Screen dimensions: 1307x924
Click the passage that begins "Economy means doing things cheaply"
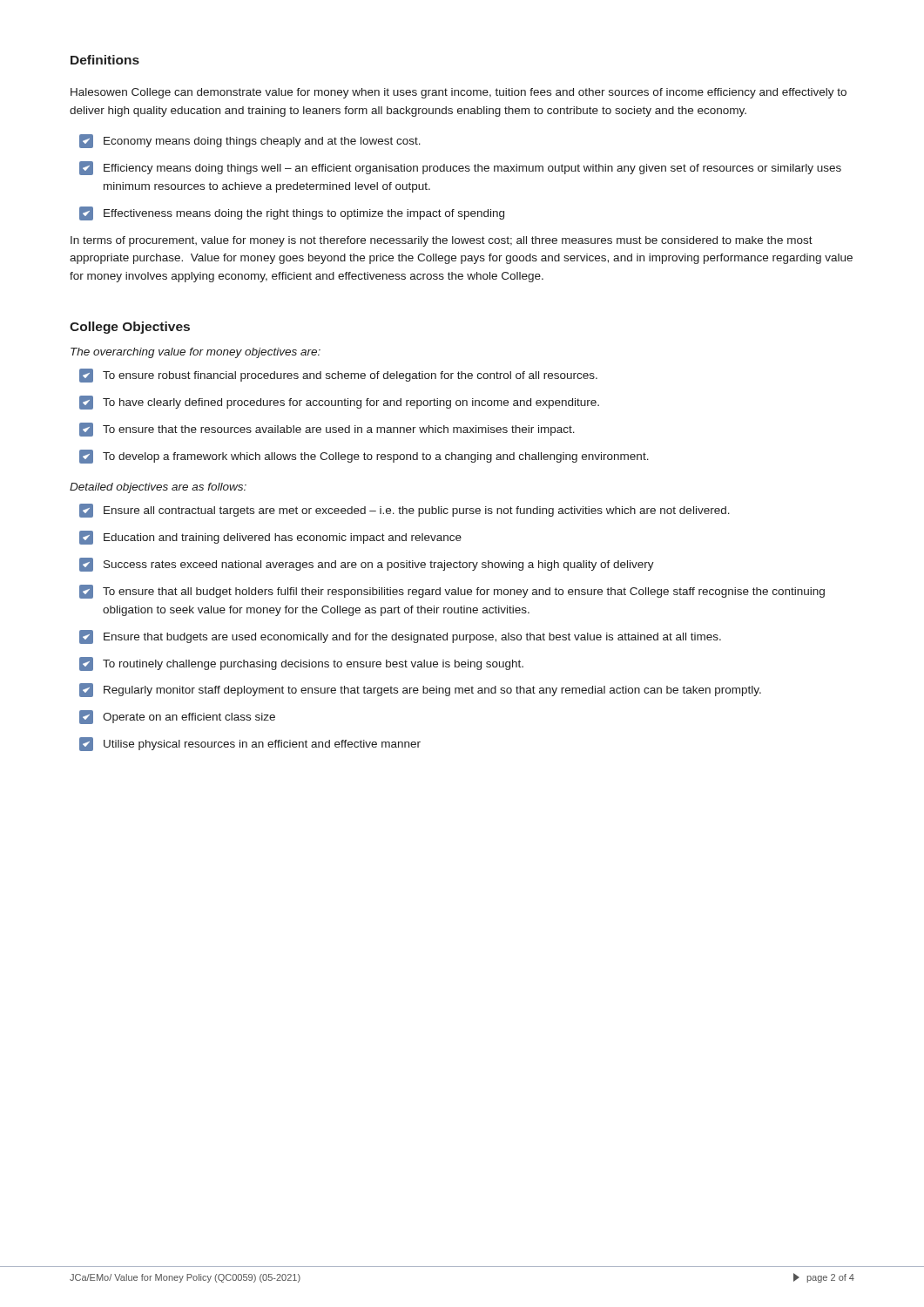(250, 141)
